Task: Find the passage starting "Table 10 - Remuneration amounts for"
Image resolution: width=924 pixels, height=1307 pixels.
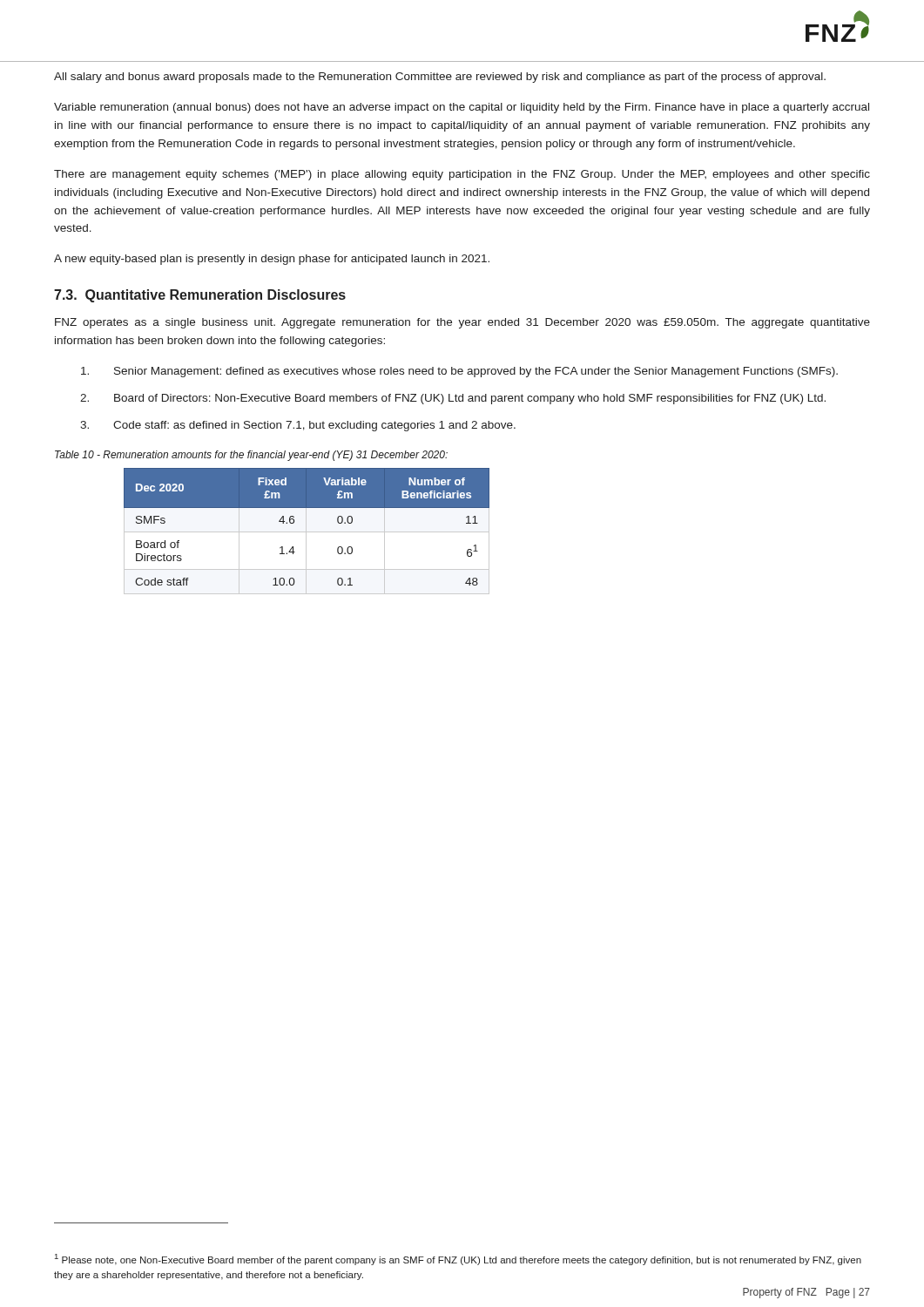Action: click(x=251, y=455)
